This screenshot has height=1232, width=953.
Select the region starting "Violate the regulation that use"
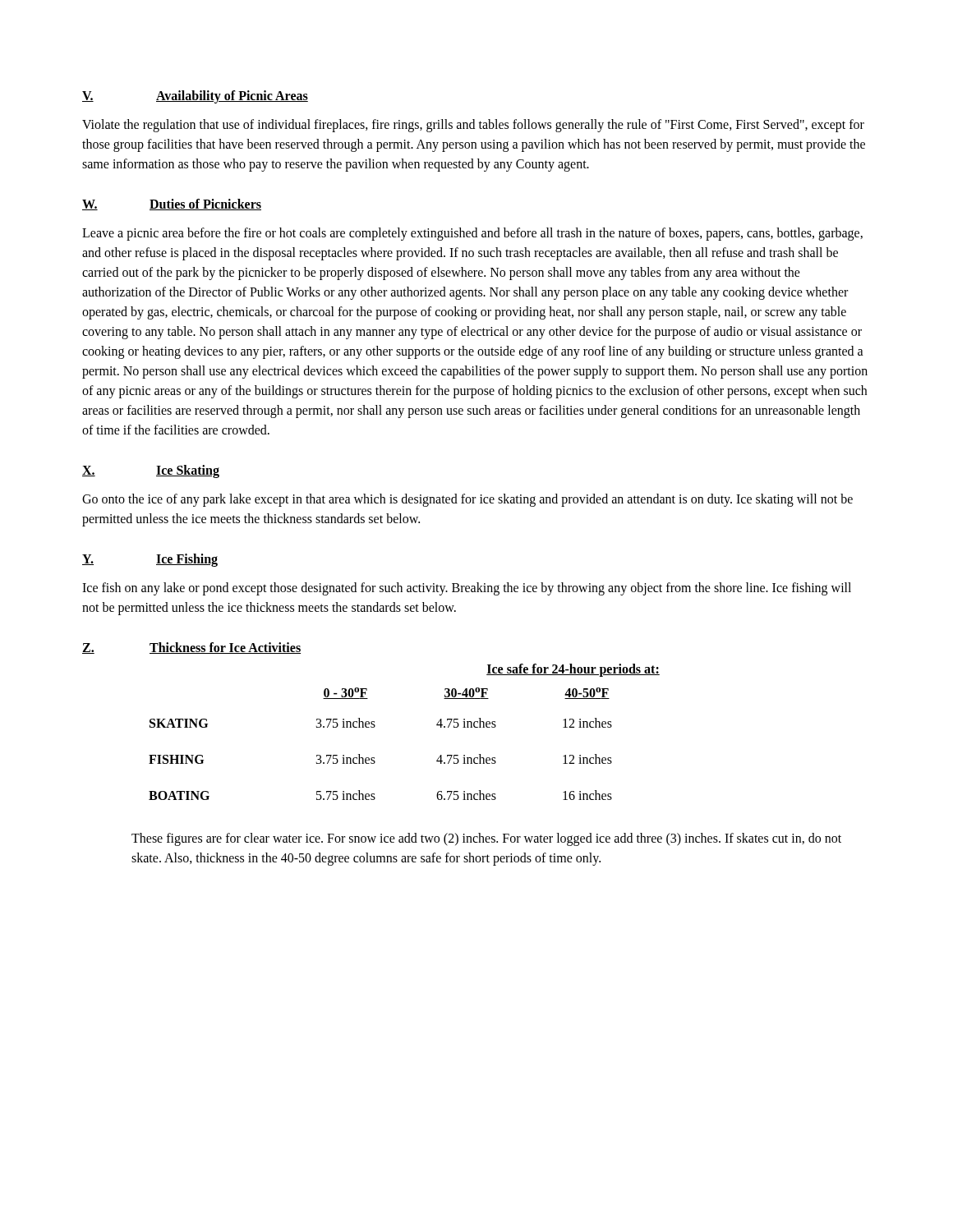point(476,145)
